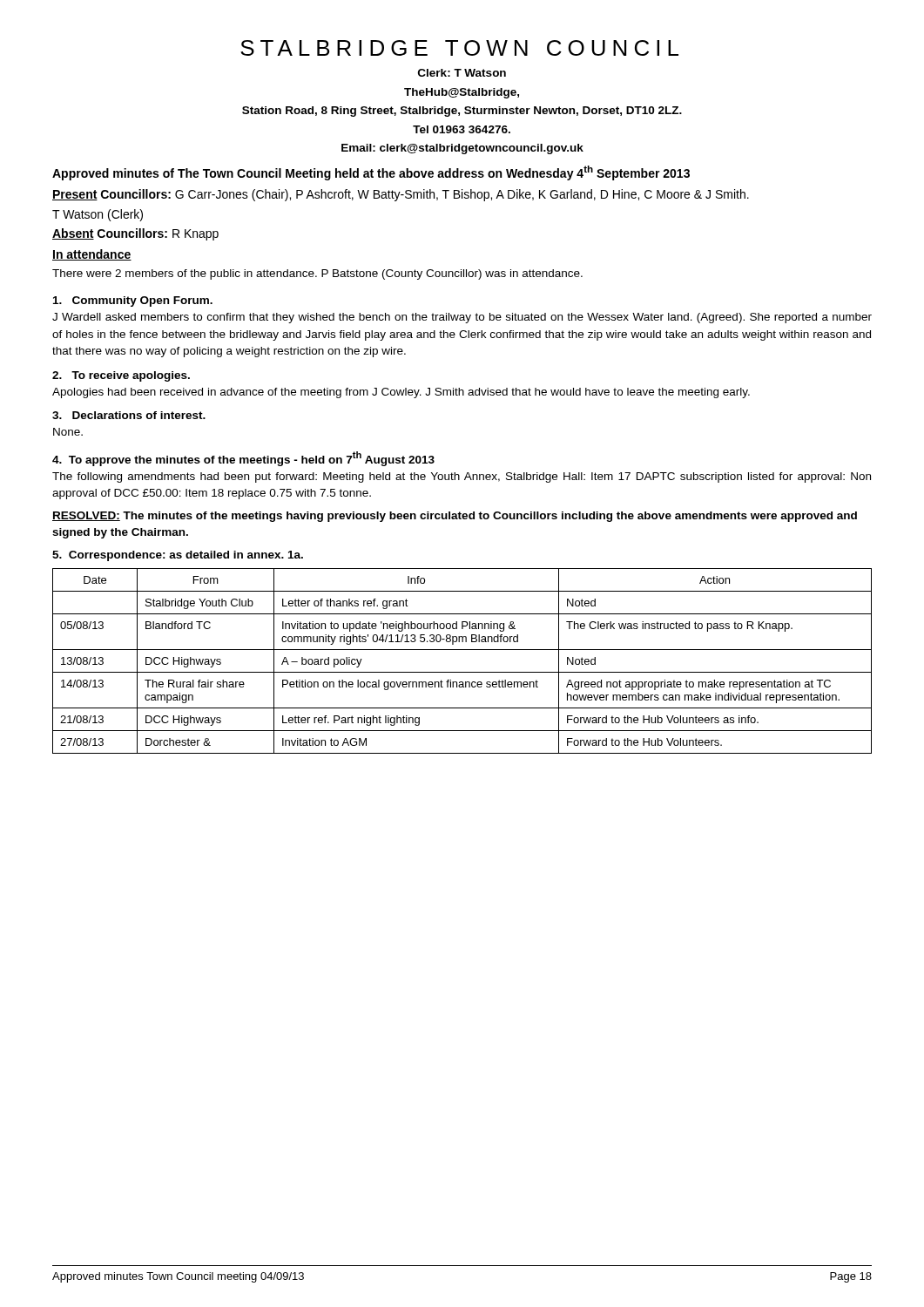The height and width of the screenshot is (1307, 924).
Task: Find the section header that reads "1. Community Open Forum."
Action: pos(133,300)
